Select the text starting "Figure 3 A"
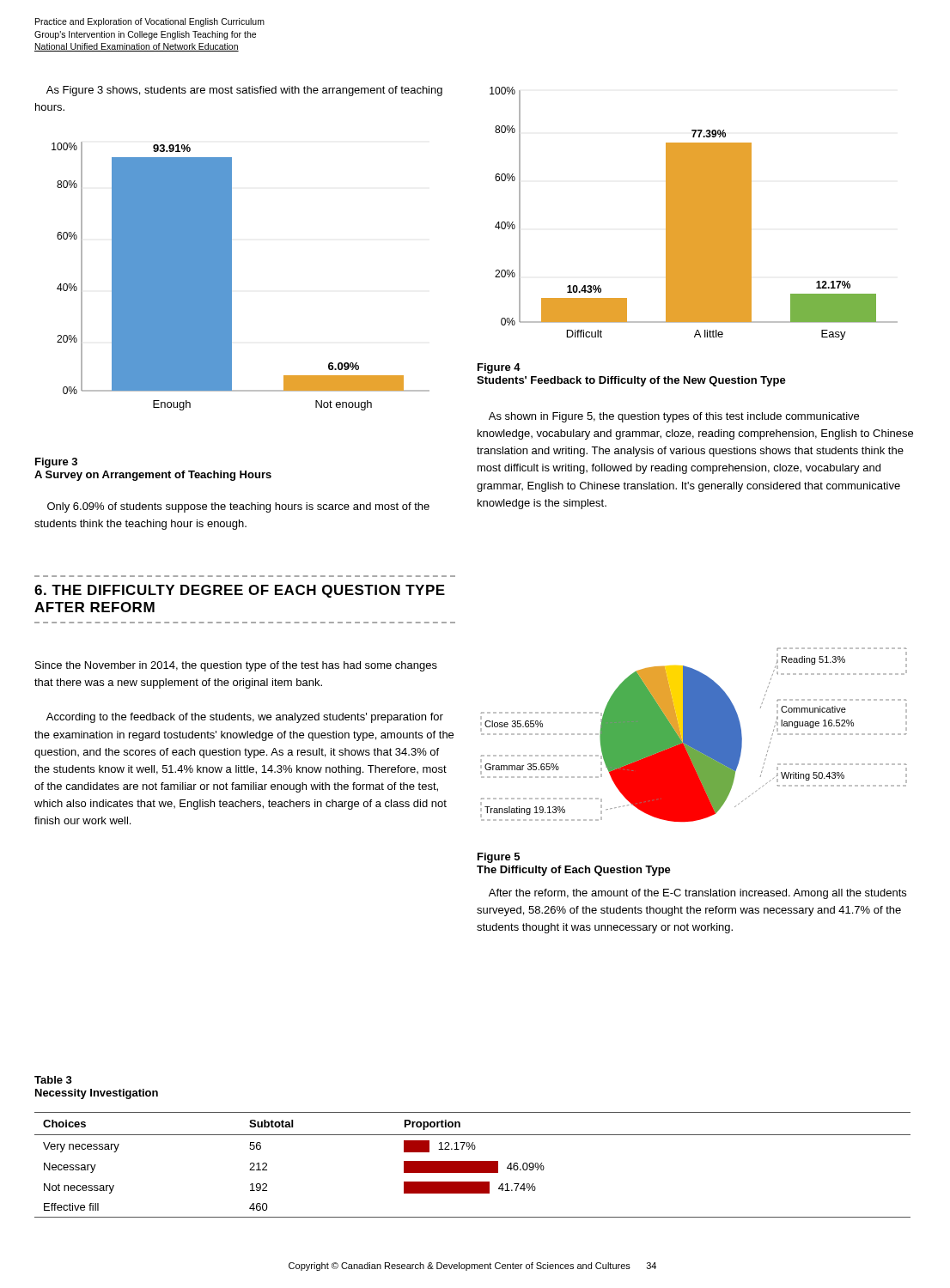The image size is (950, 1288). point(153,468)
